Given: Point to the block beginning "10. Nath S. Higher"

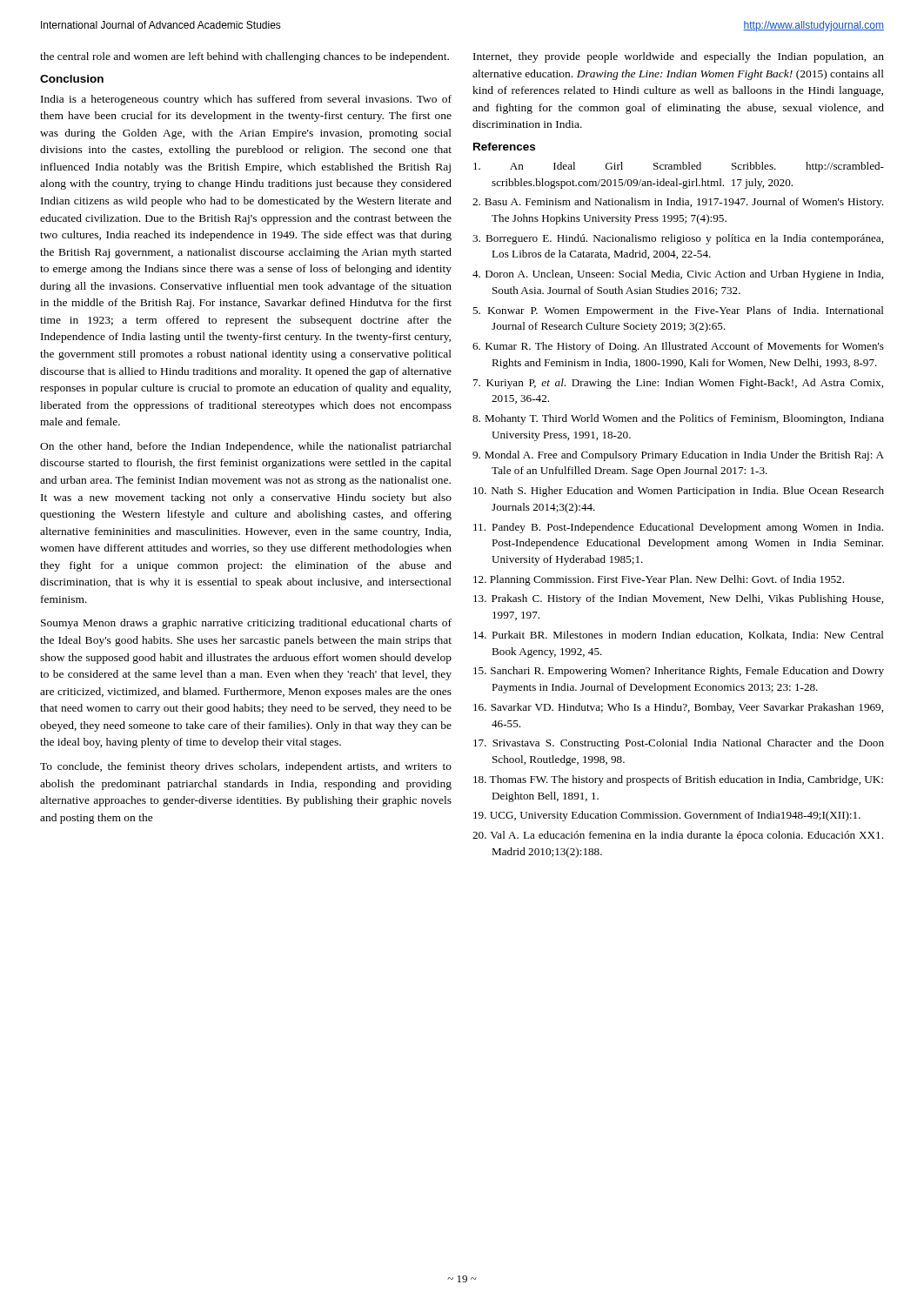Looking at the screenshot, I should 678,498.
